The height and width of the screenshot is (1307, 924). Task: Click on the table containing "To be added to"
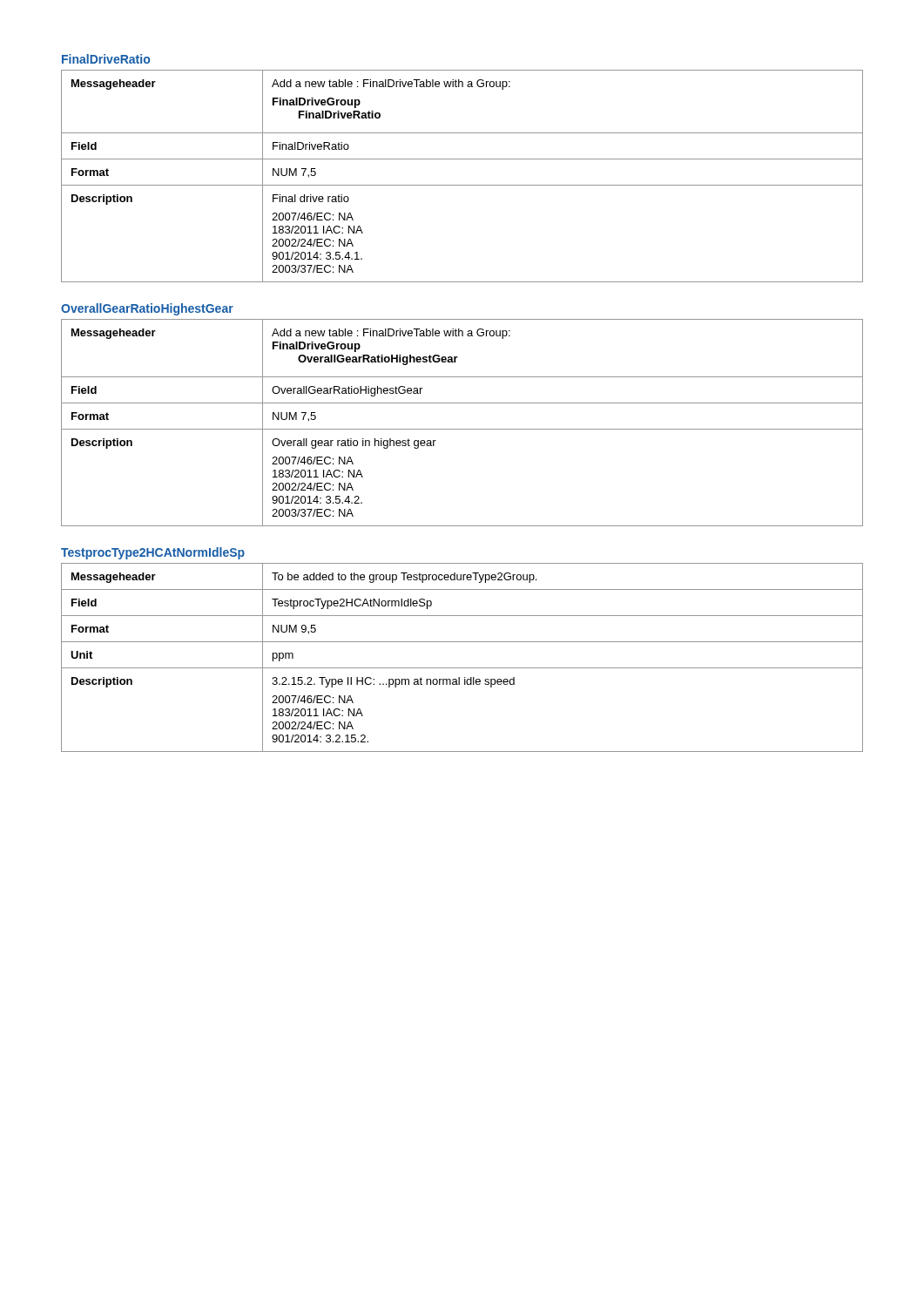[x=462, y=657]
